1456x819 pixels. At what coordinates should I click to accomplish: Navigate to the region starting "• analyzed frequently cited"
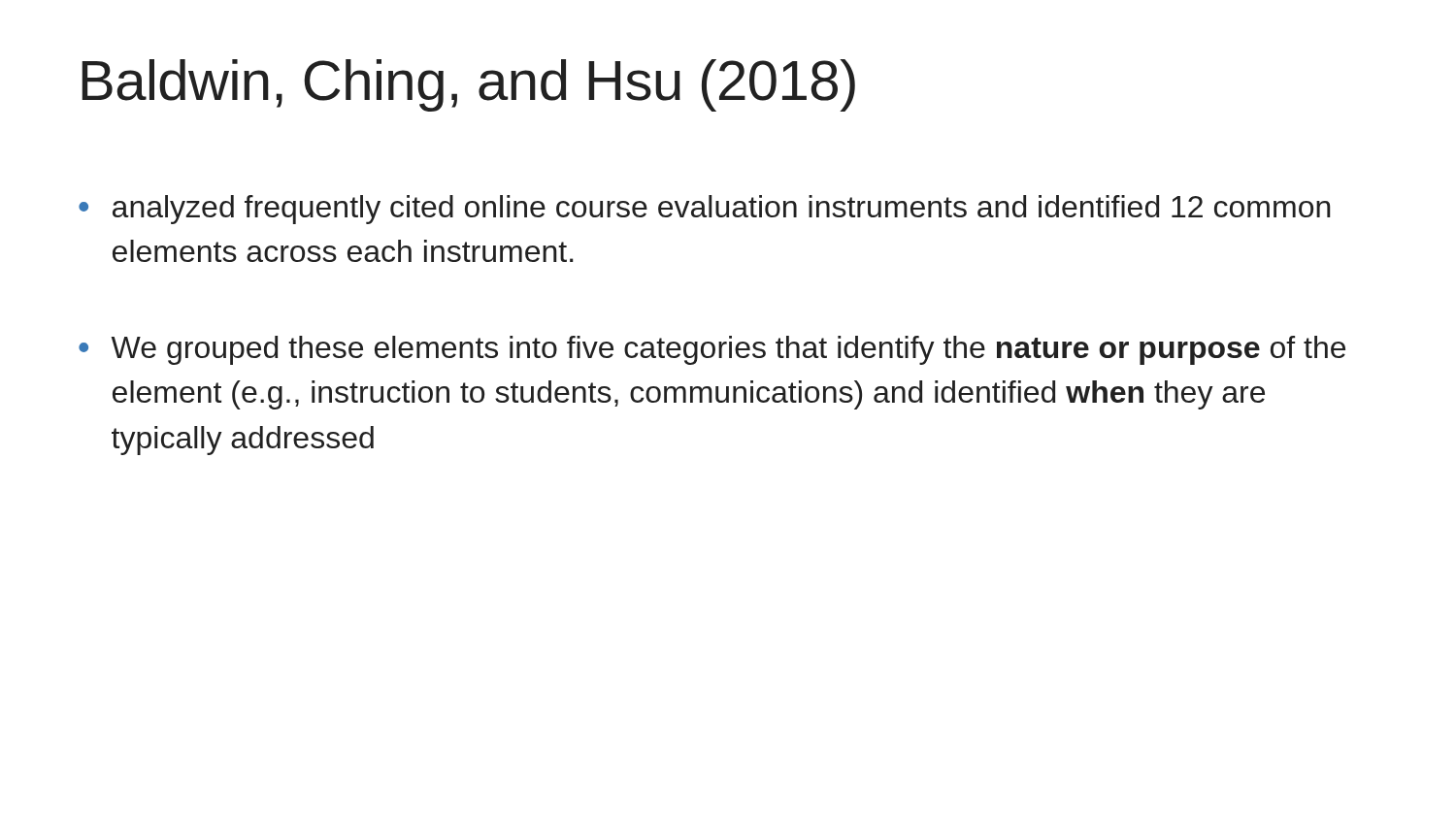(728, 229)
